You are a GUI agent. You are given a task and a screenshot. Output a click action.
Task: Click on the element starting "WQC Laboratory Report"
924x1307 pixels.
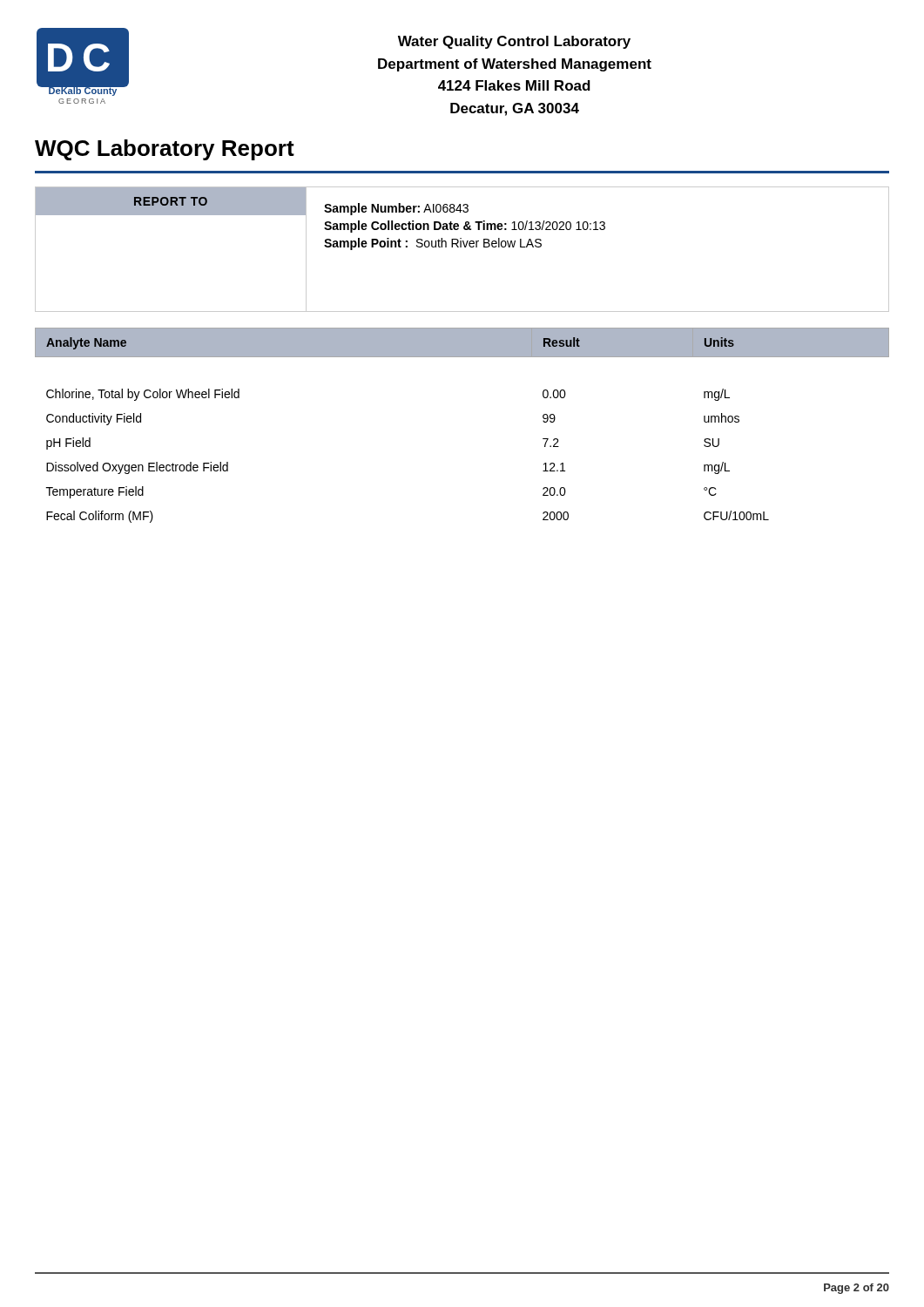tap(165, 150)
